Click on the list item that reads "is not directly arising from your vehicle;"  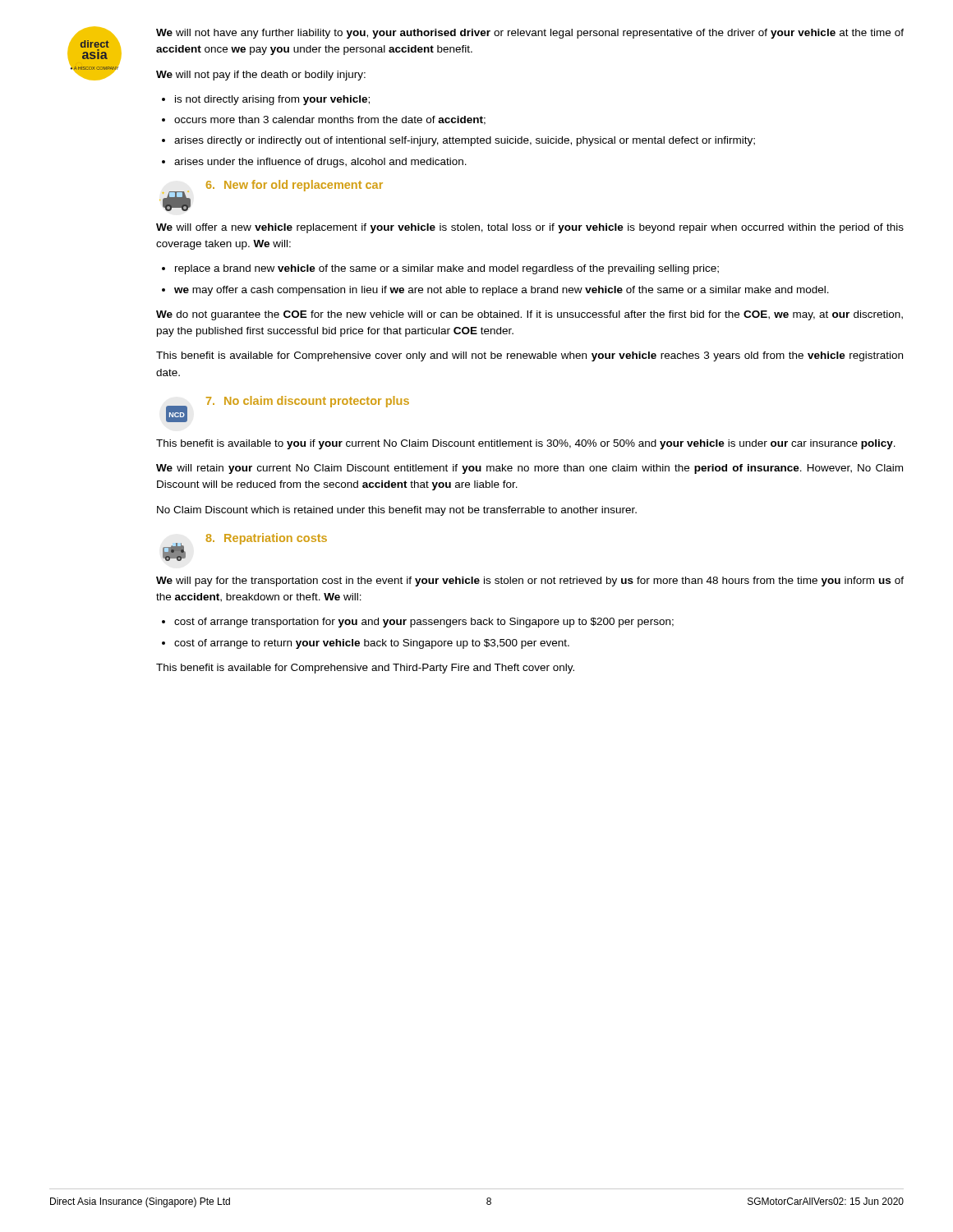pyautogui.click(x=530, y=130)
